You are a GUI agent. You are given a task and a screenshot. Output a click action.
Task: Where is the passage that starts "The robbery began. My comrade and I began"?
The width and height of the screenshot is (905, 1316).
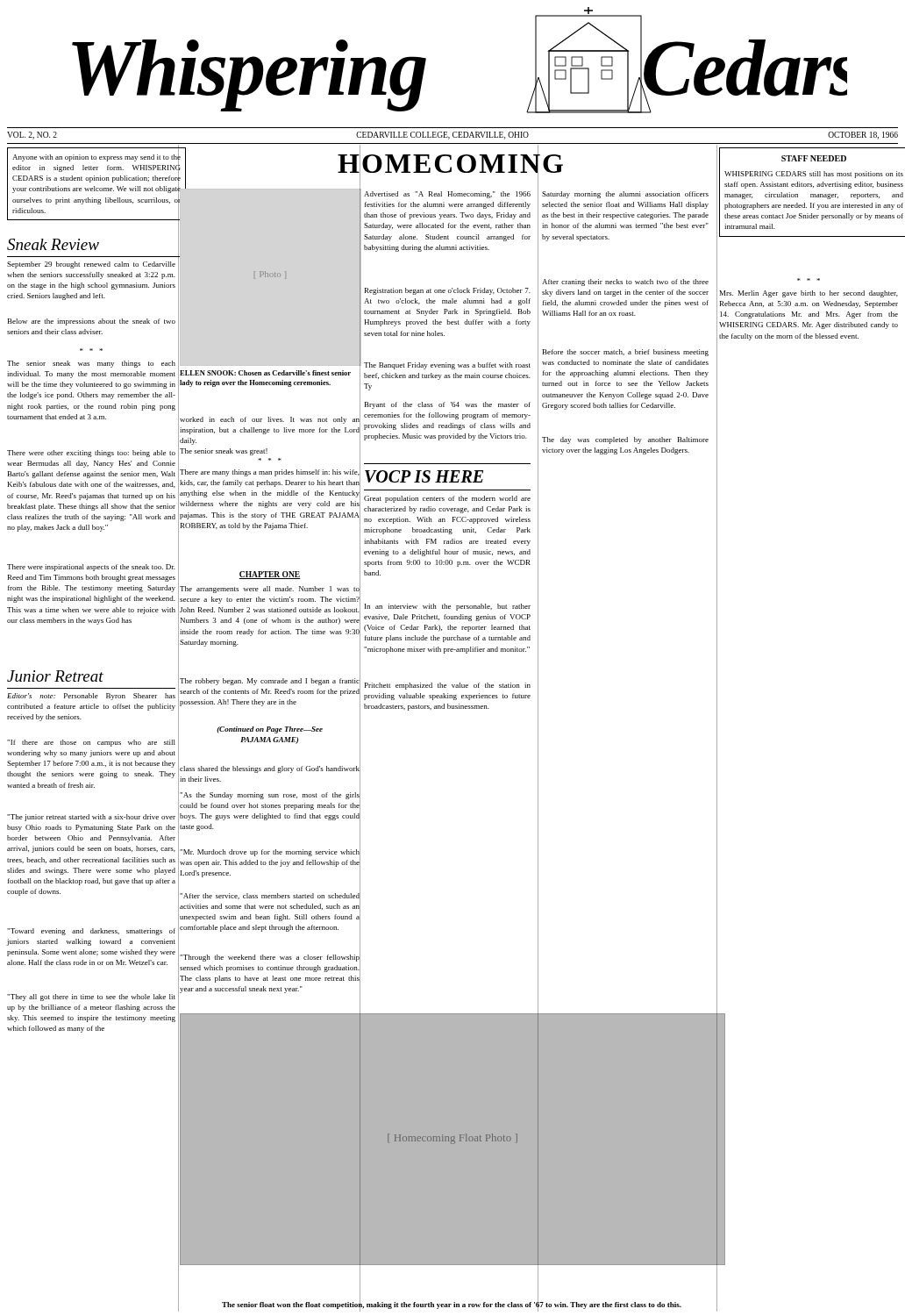click(270, 691)
